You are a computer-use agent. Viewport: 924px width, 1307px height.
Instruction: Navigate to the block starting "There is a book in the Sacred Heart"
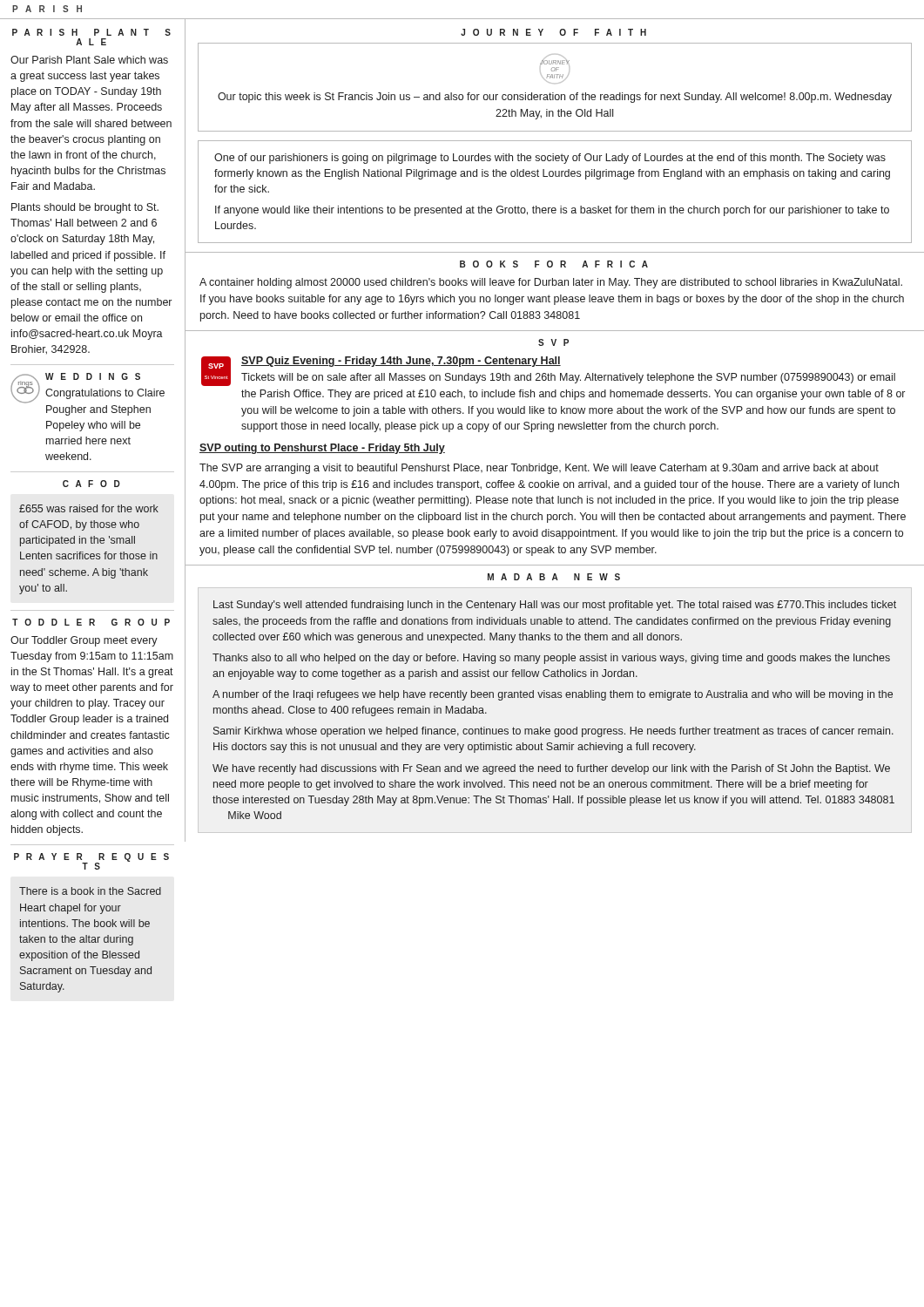tap(90, 939)
